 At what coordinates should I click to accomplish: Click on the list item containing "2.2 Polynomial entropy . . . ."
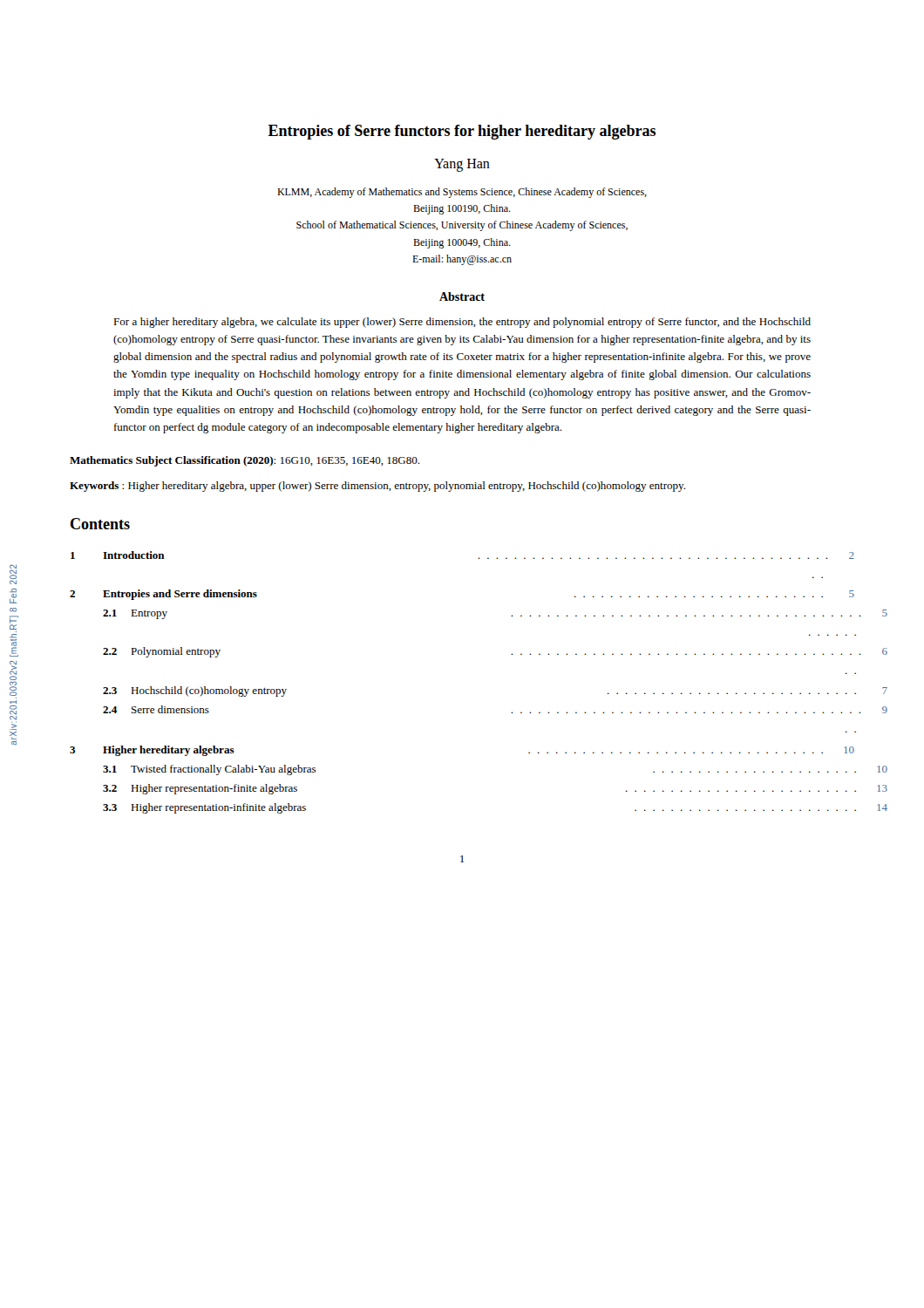click(x=179, y=652)
